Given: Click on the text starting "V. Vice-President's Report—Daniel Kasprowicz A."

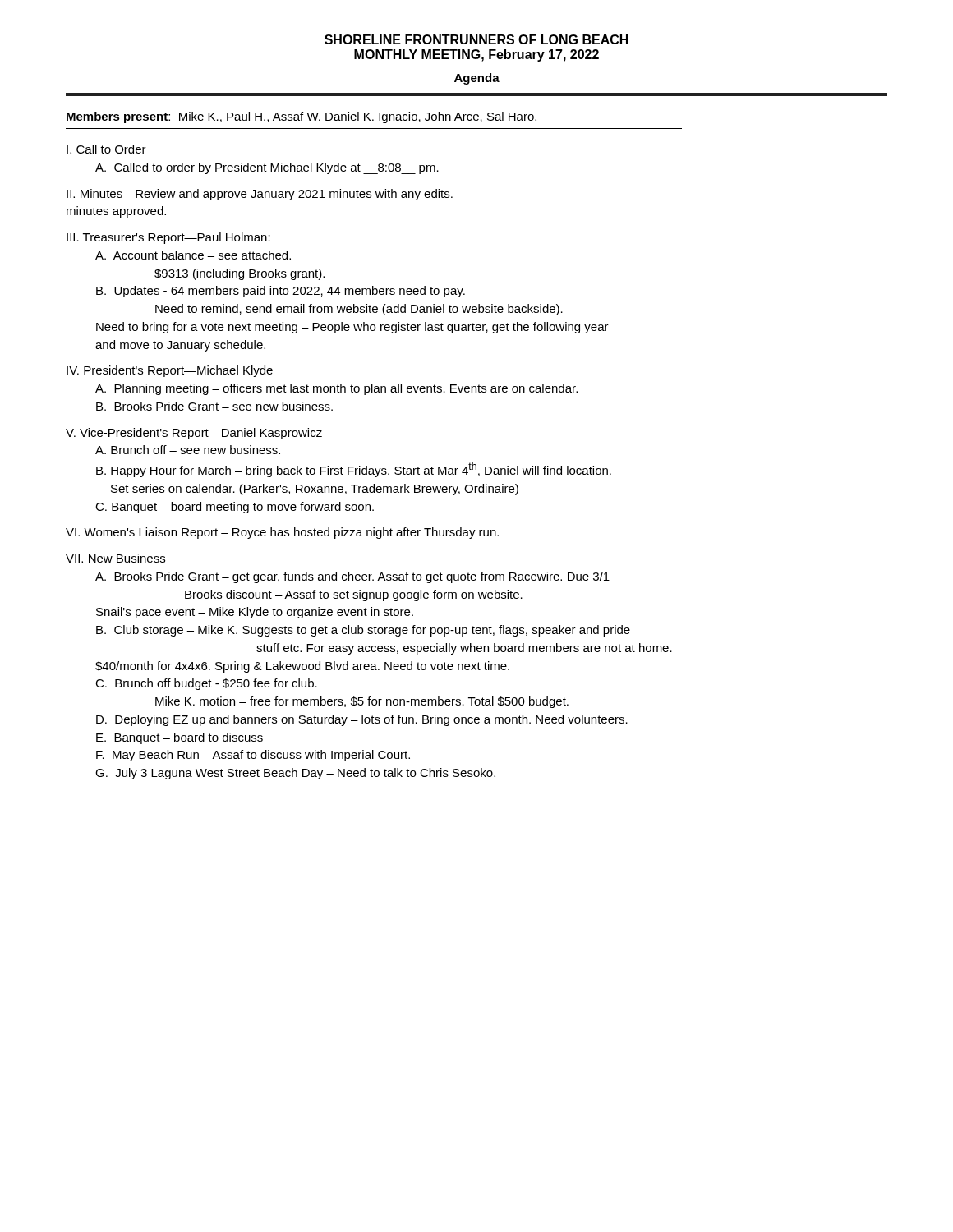Looking at the screenshot, I should click(476, 470).
